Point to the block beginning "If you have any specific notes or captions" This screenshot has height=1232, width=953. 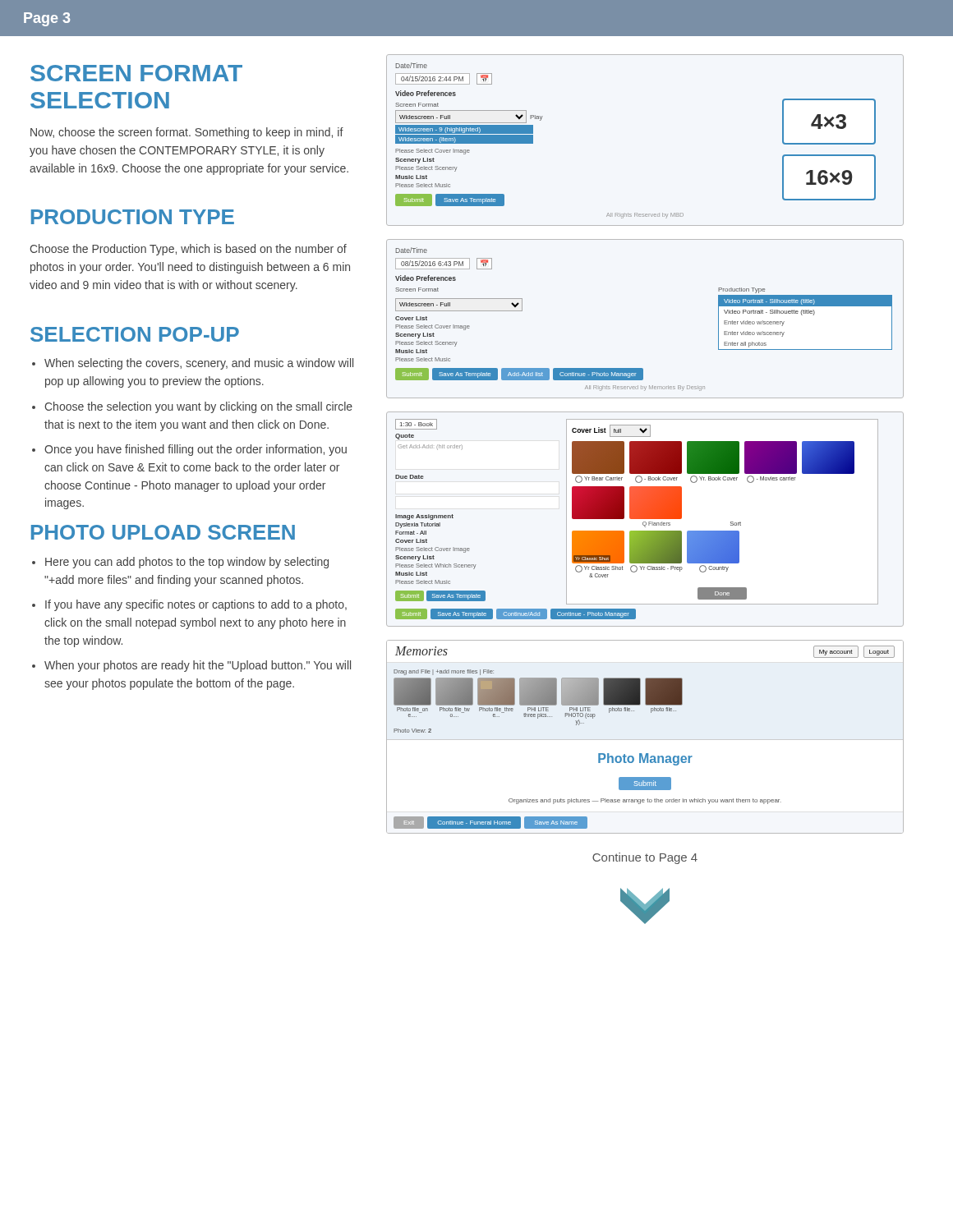[196, 623]
